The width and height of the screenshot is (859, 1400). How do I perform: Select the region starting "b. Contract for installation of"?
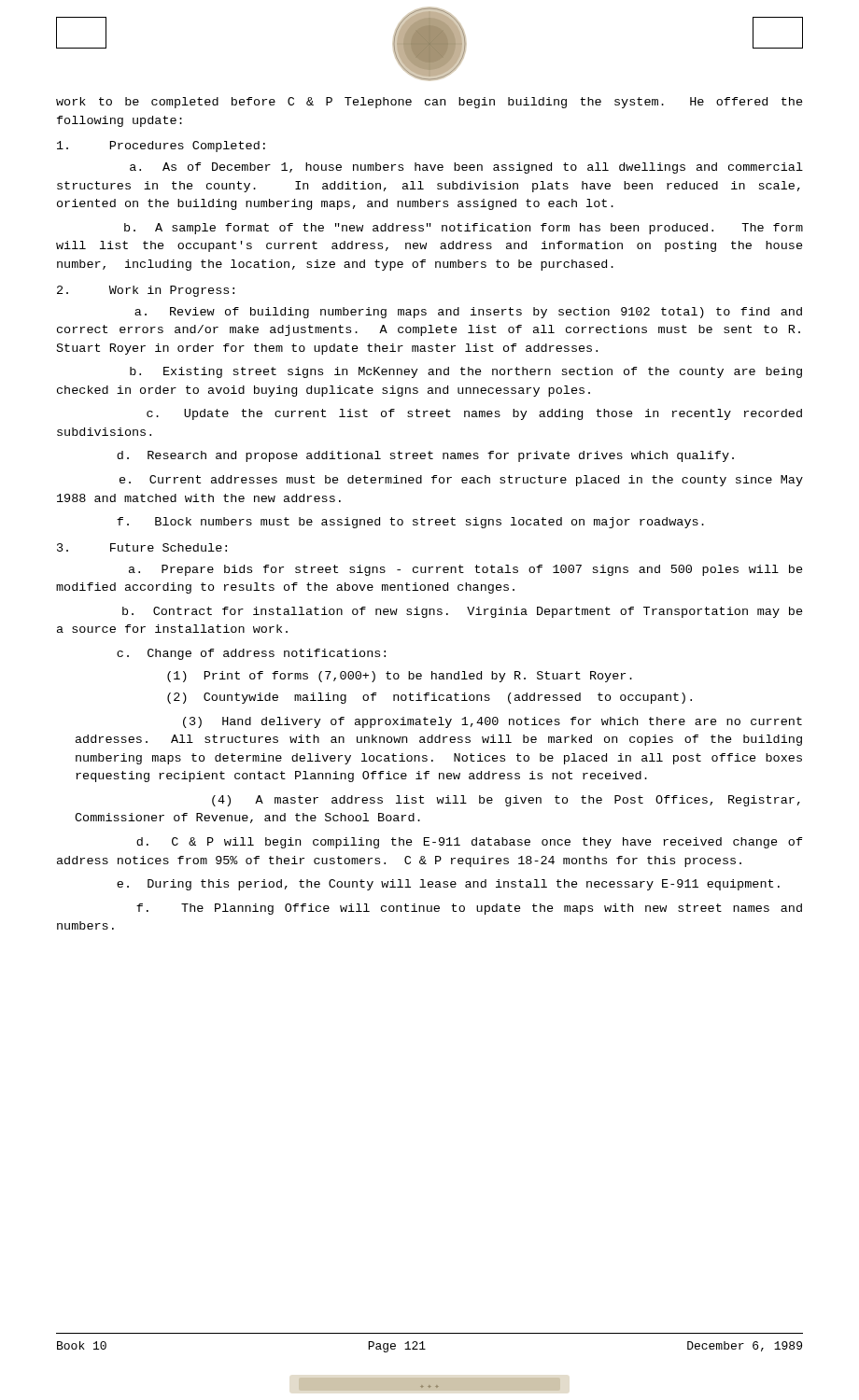[430, 621]
